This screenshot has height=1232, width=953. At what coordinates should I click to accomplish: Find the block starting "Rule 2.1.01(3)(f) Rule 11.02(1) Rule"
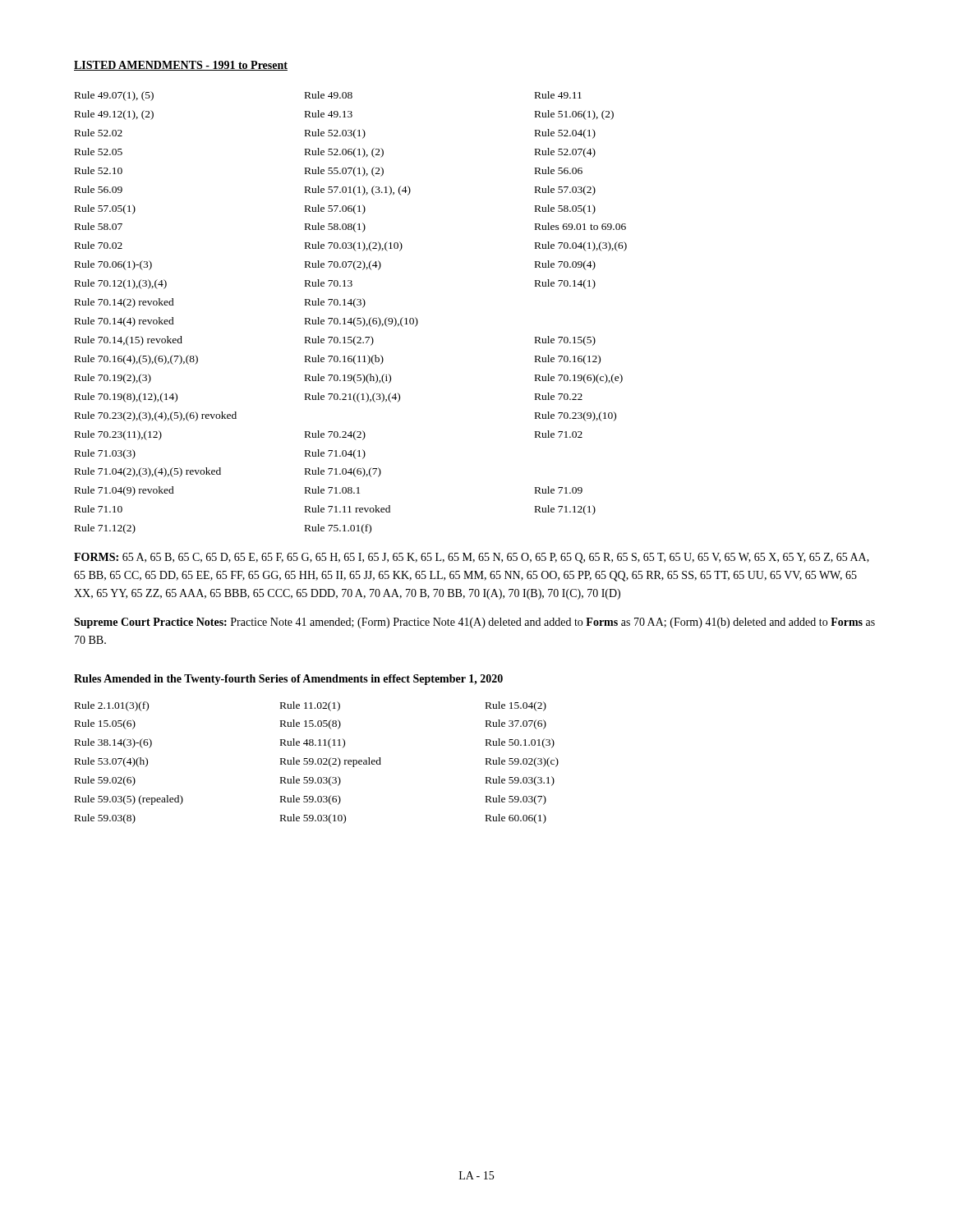[476, 762]
